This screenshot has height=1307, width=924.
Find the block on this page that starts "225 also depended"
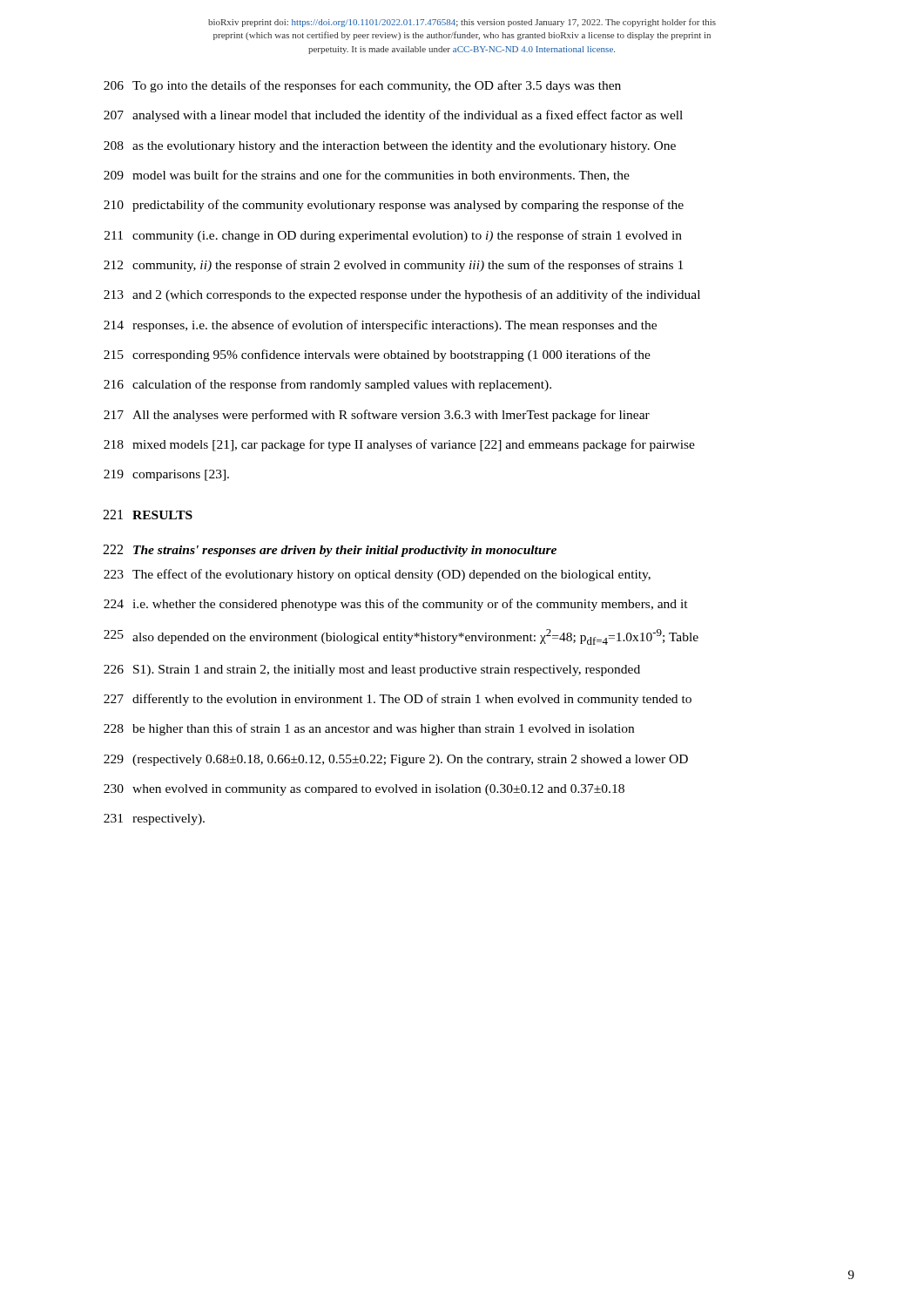[471, 637]
